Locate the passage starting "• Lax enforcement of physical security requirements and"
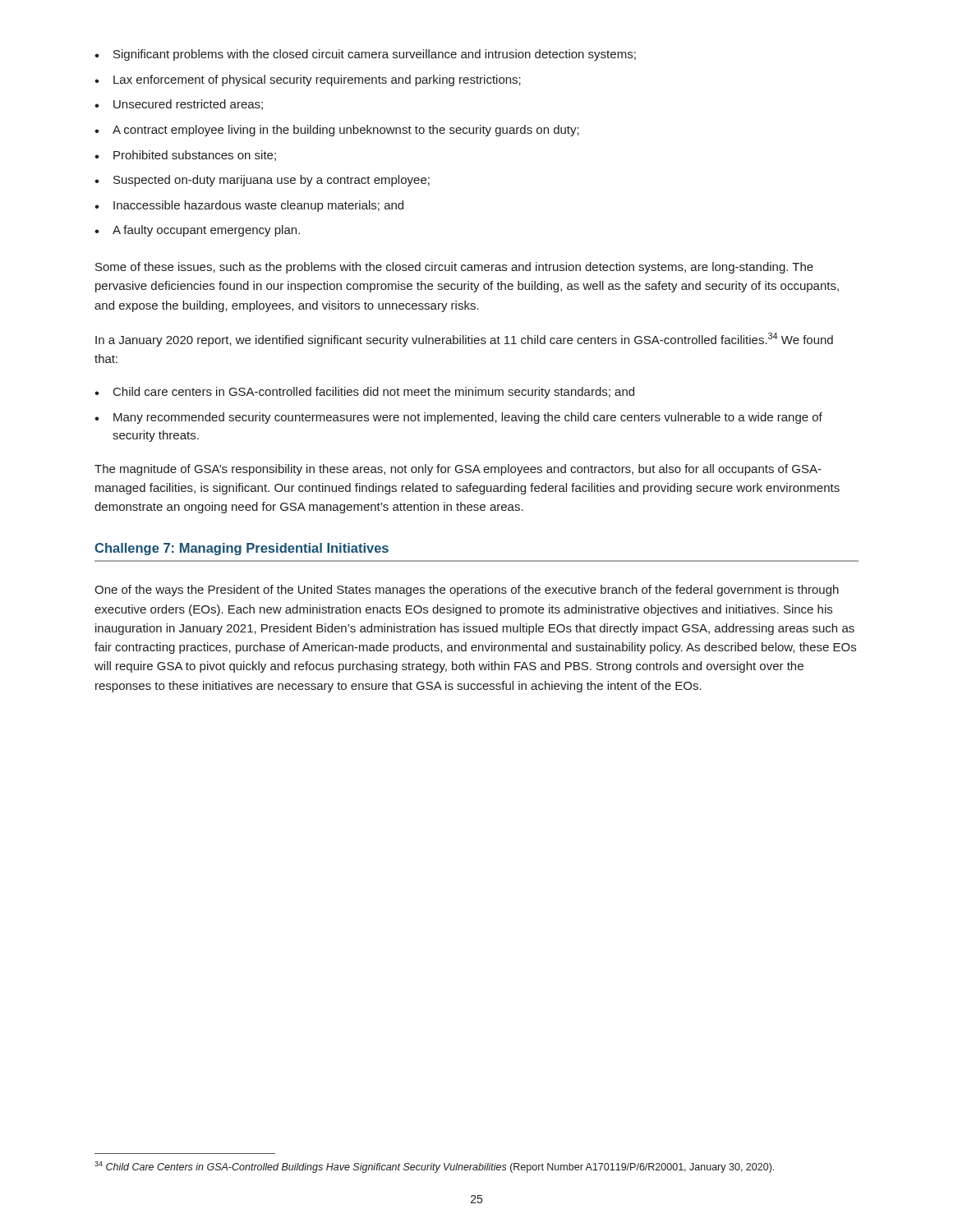The height and width of the screenshot is (1232, 953). [x=476, y=81]
